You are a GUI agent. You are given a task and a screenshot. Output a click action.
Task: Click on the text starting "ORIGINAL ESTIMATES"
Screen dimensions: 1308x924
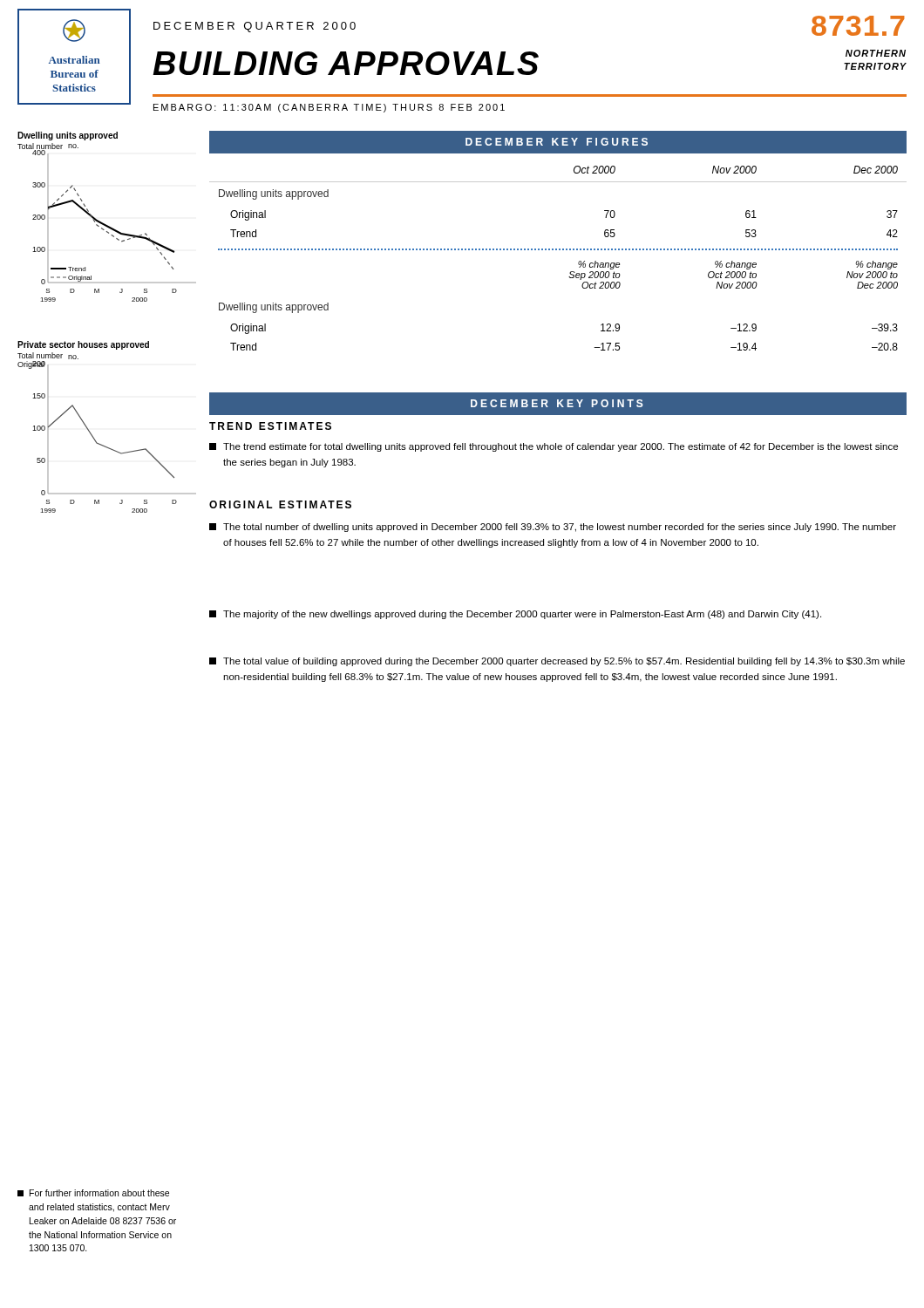[x=281, y=505]
